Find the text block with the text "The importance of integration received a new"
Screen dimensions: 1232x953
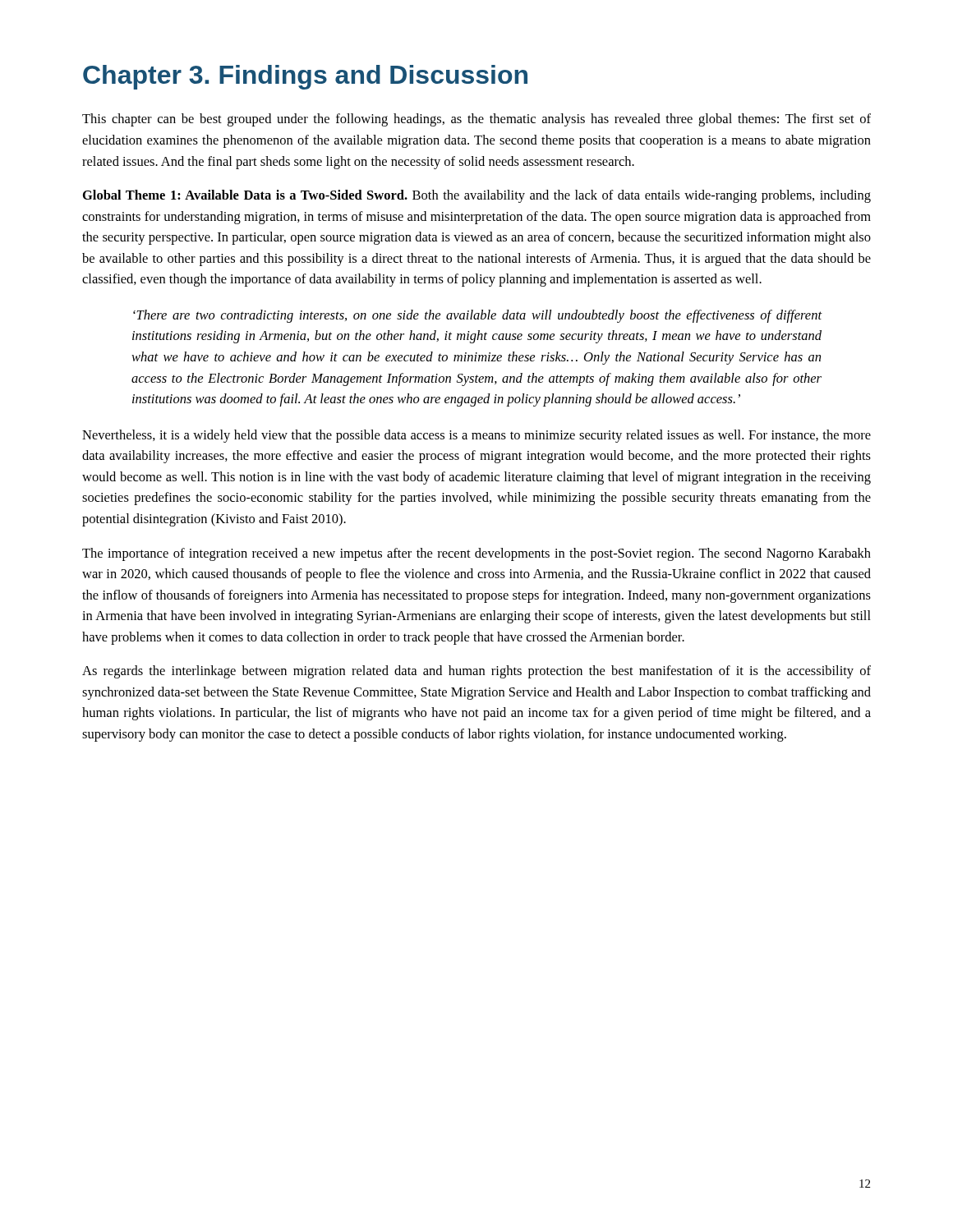476,595
